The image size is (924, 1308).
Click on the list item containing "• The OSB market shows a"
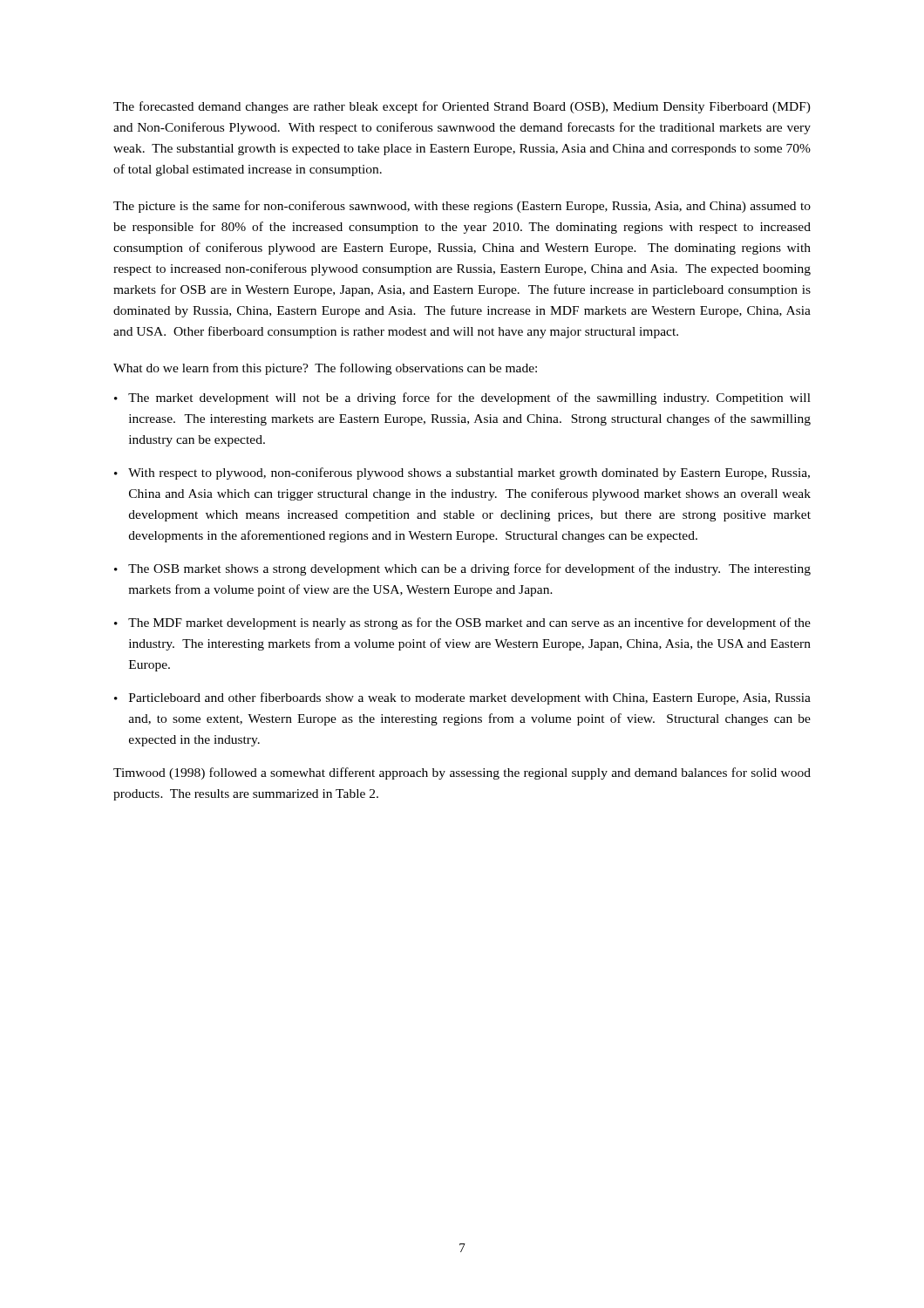pyautogui.click(x=462, y=579)
